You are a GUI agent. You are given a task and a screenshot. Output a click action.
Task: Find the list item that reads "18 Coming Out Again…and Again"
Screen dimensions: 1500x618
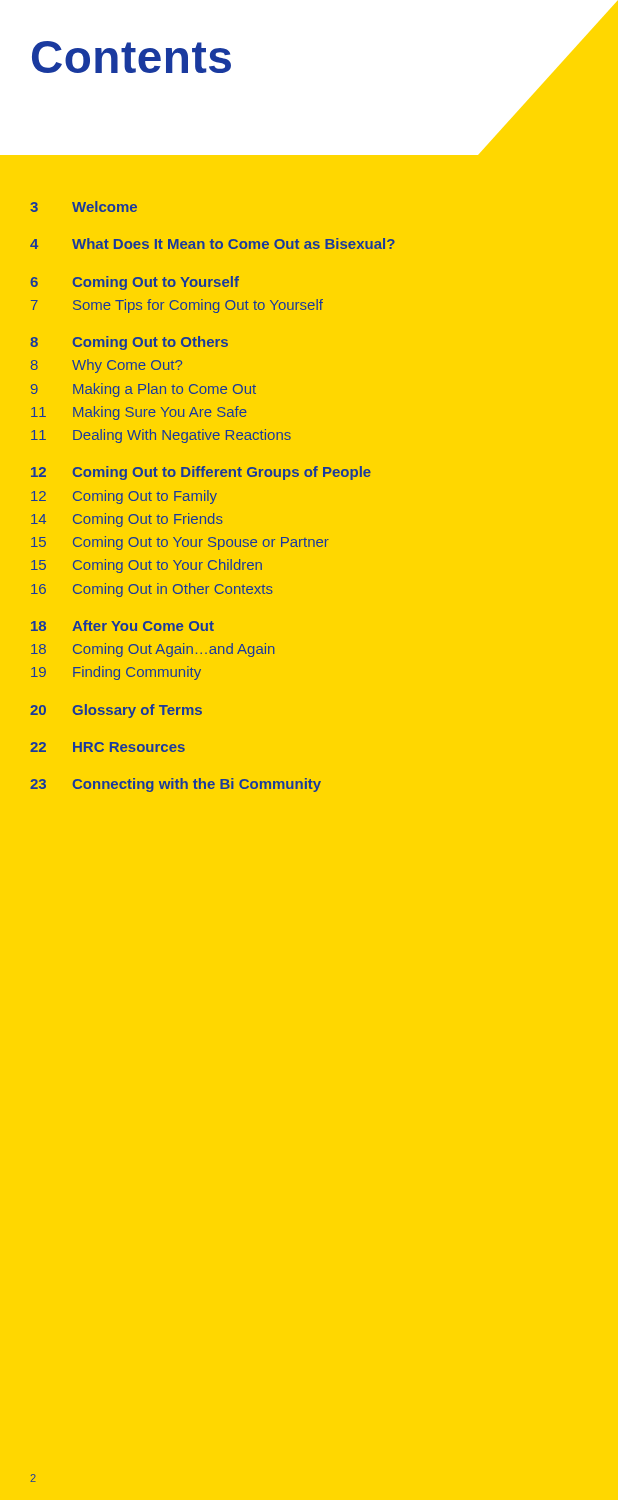point(153,649)
